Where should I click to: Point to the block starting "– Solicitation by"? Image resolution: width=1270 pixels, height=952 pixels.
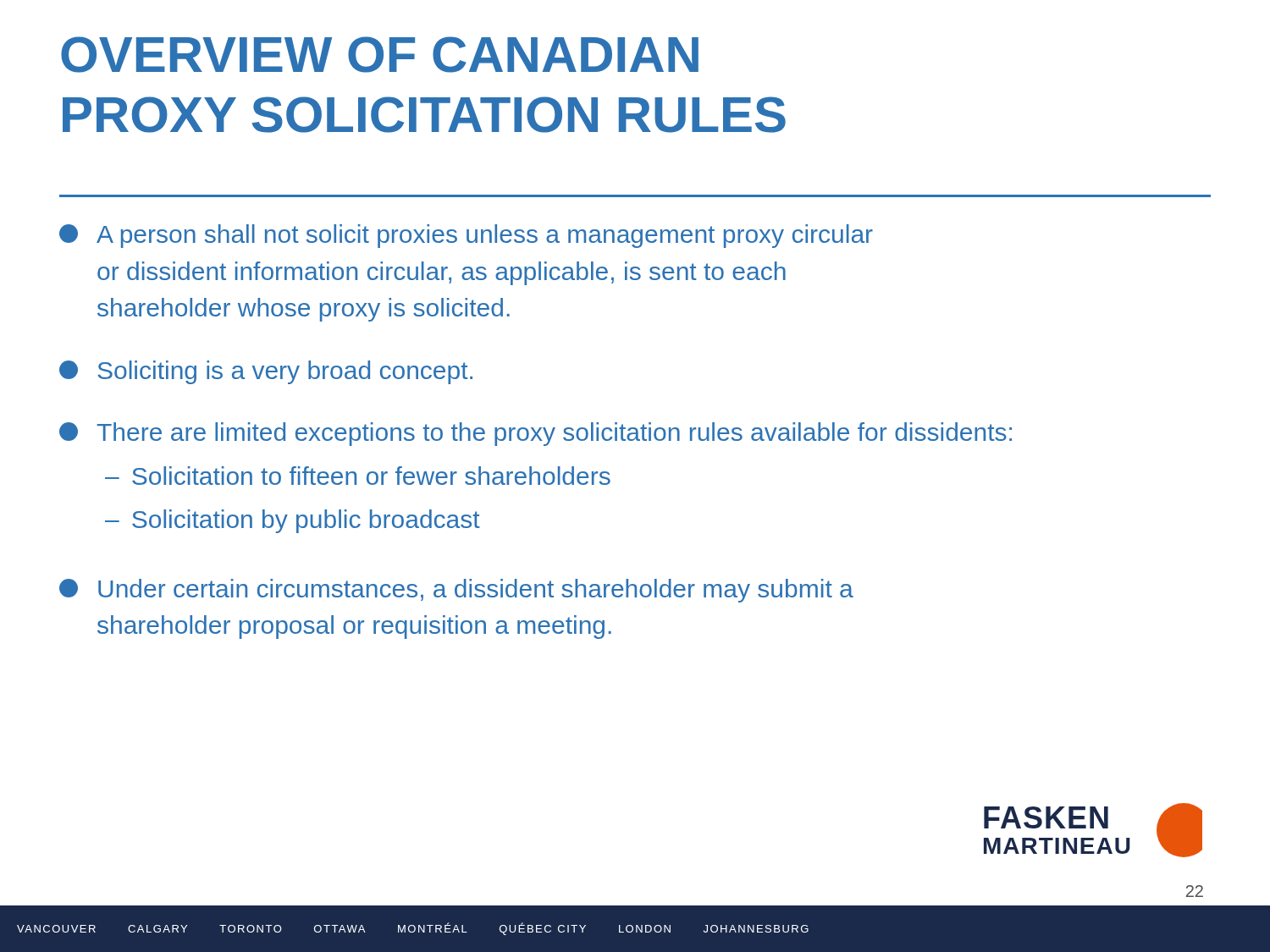tap(292, 519)
